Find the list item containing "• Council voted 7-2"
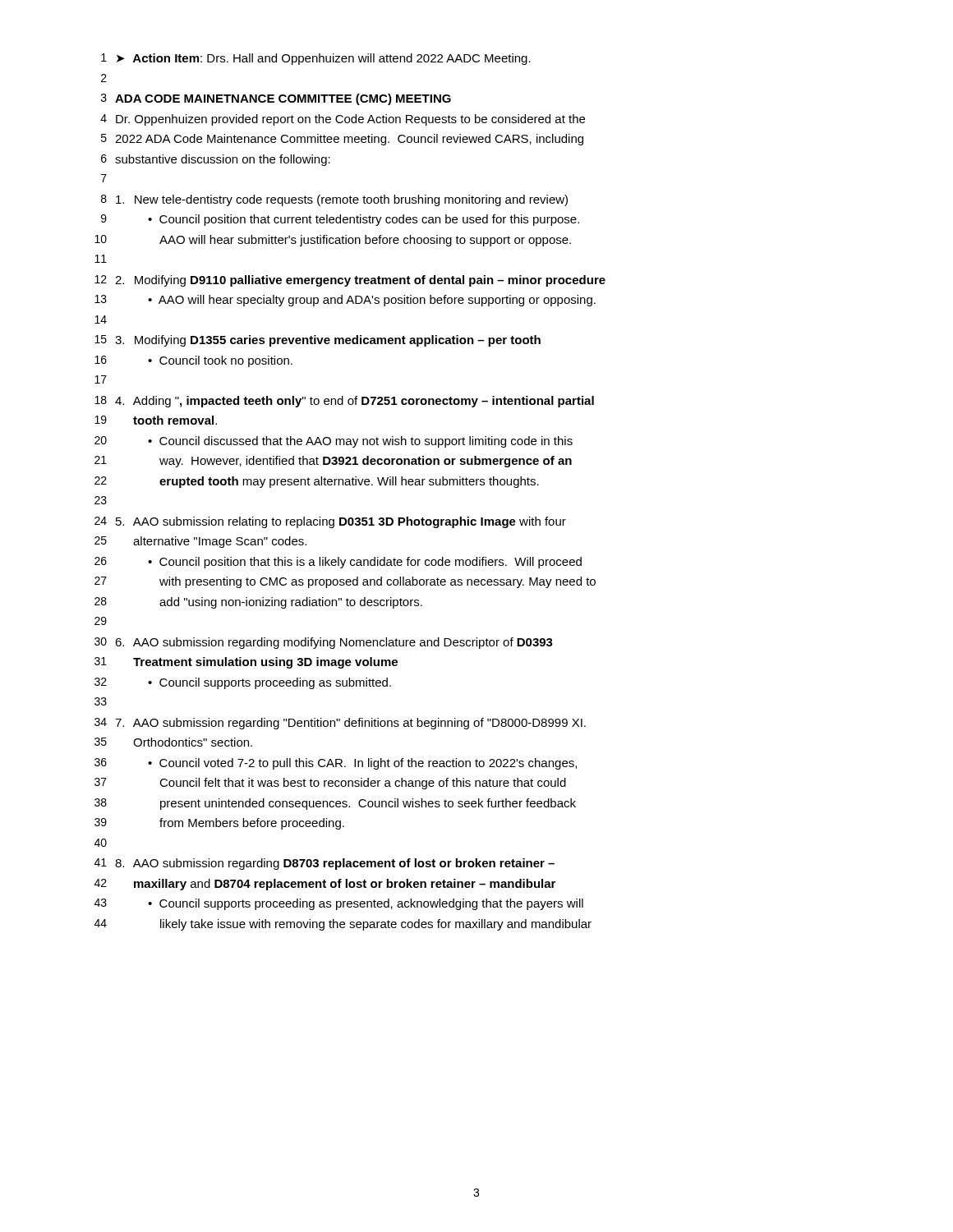 363,762
